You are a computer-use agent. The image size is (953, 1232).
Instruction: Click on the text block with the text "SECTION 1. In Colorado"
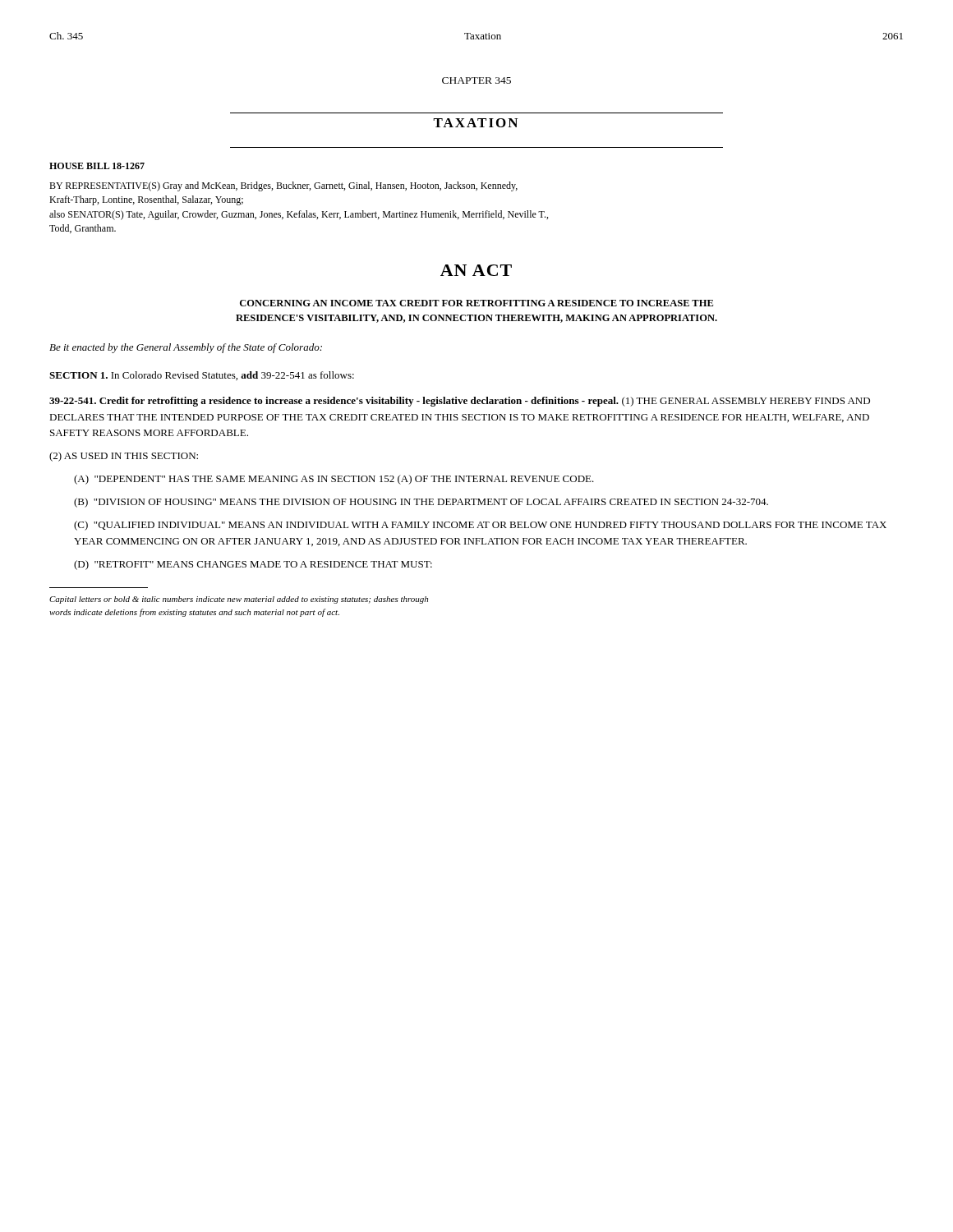point(202,375)
